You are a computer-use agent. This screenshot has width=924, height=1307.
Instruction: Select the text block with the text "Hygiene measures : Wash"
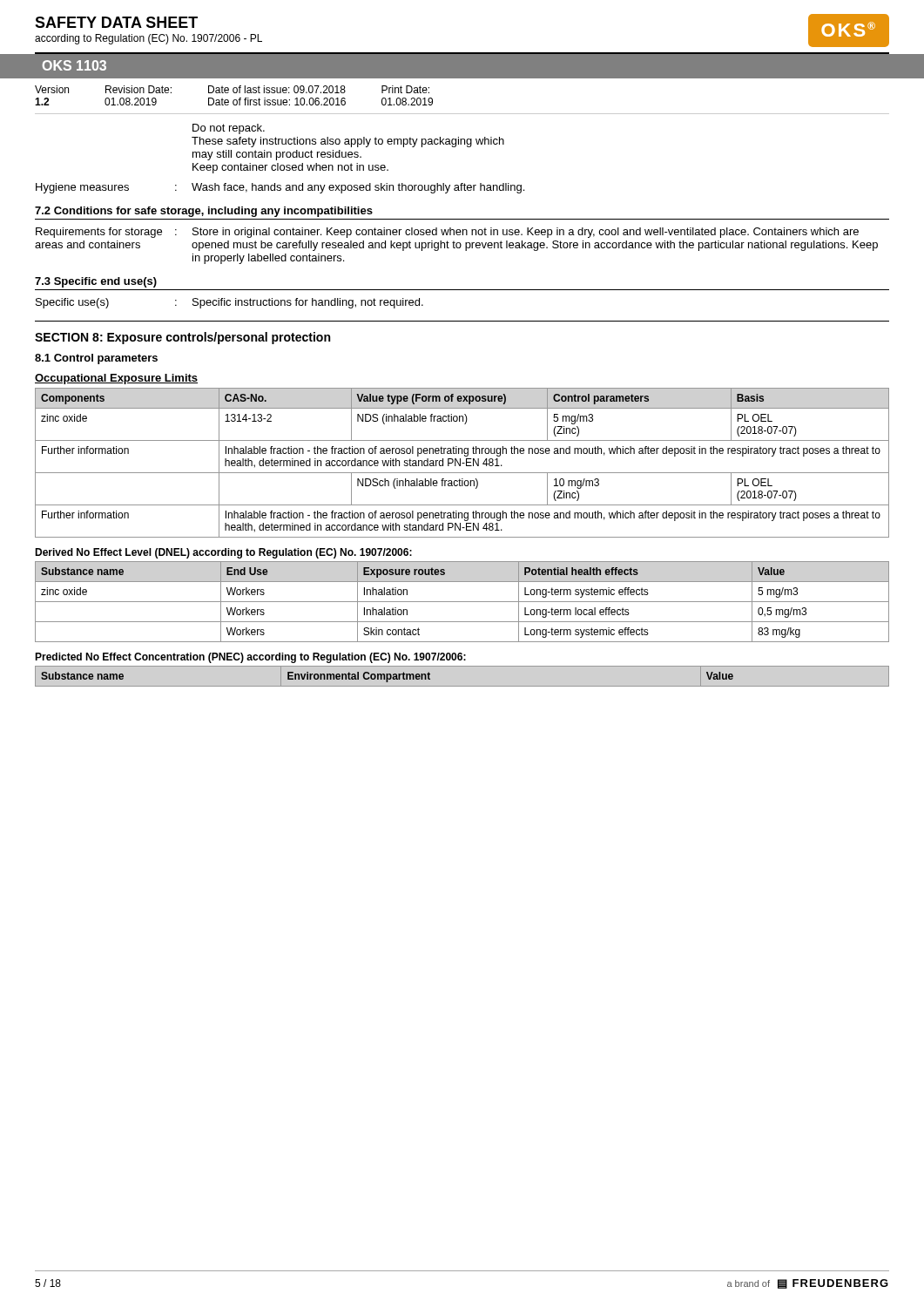point(462,187)
